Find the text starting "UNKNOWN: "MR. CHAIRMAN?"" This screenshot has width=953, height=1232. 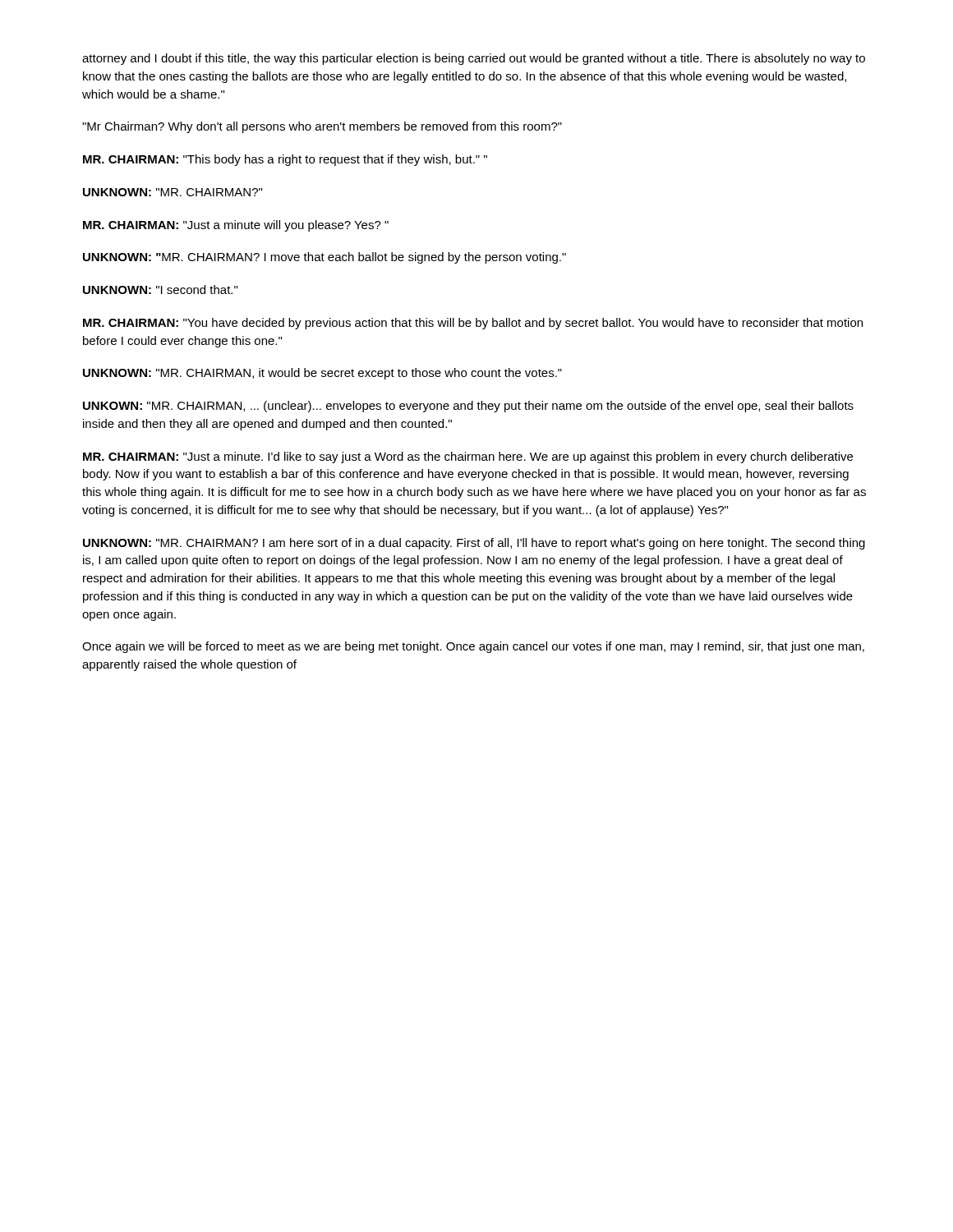(172, 192)
